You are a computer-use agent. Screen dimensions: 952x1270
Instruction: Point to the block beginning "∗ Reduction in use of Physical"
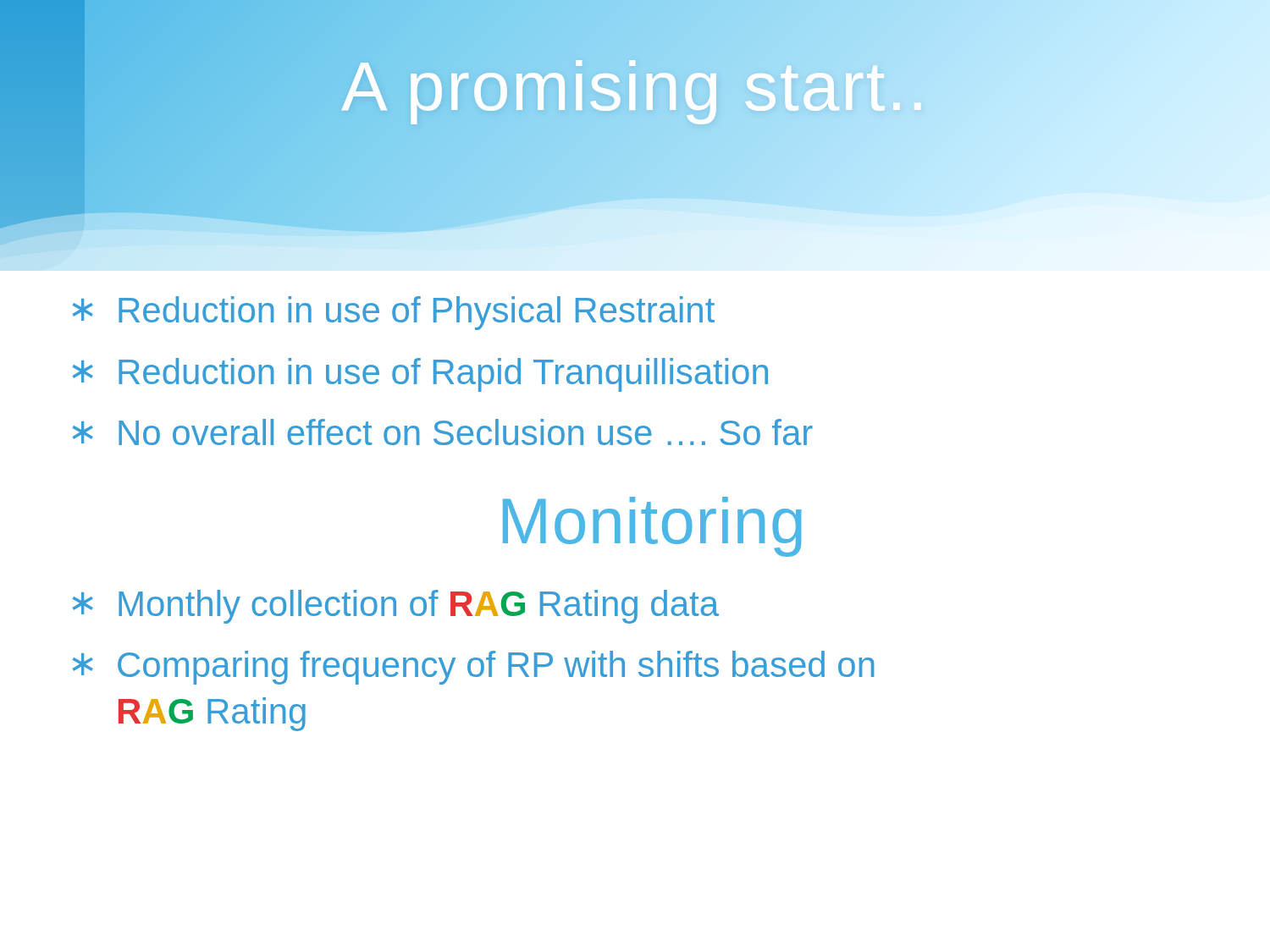tap(391, 311)
